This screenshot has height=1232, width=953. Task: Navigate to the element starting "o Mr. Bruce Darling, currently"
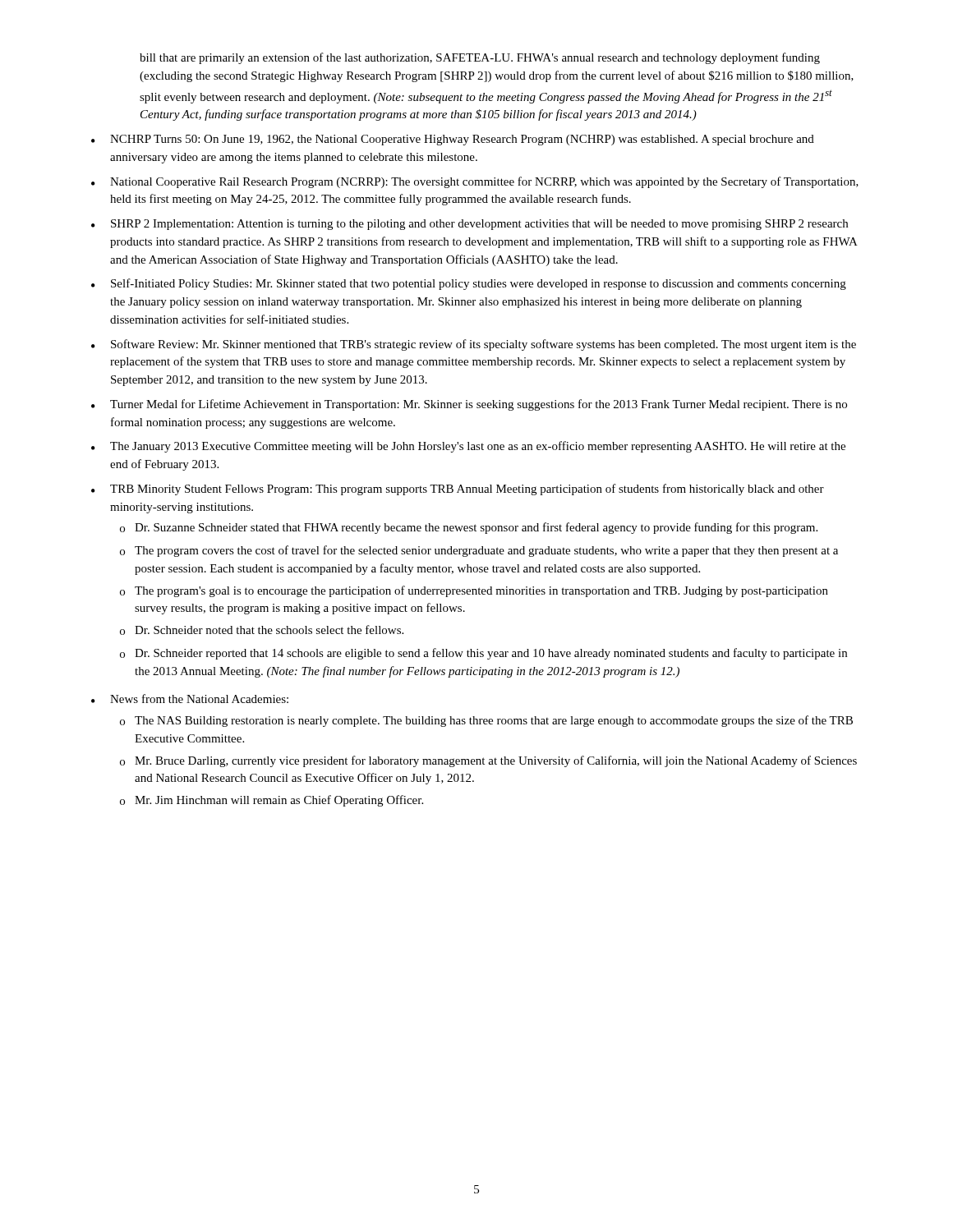(486, 770)
